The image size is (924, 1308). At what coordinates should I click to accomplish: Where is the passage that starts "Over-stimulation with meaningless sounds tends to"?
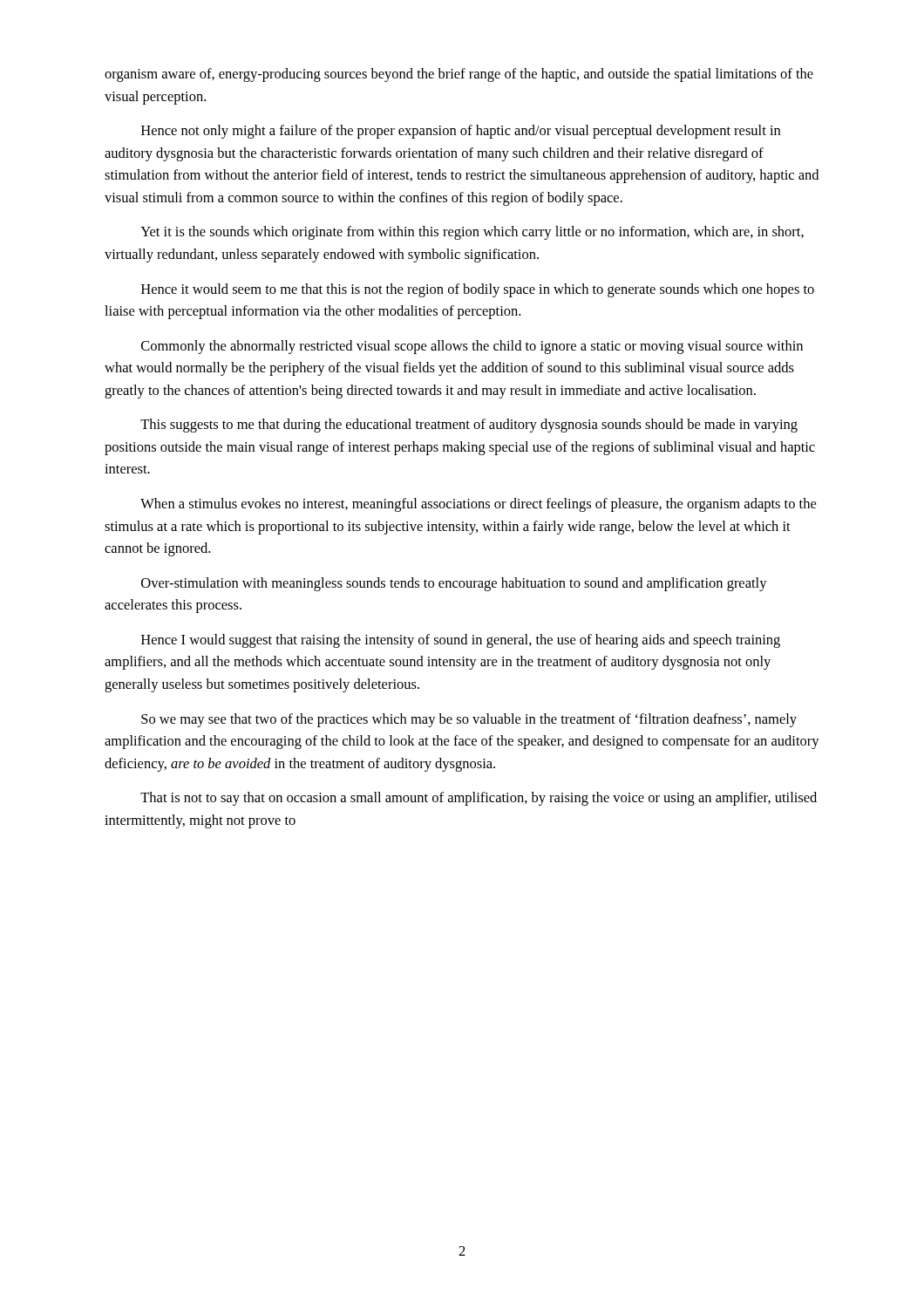pos(462,594)
